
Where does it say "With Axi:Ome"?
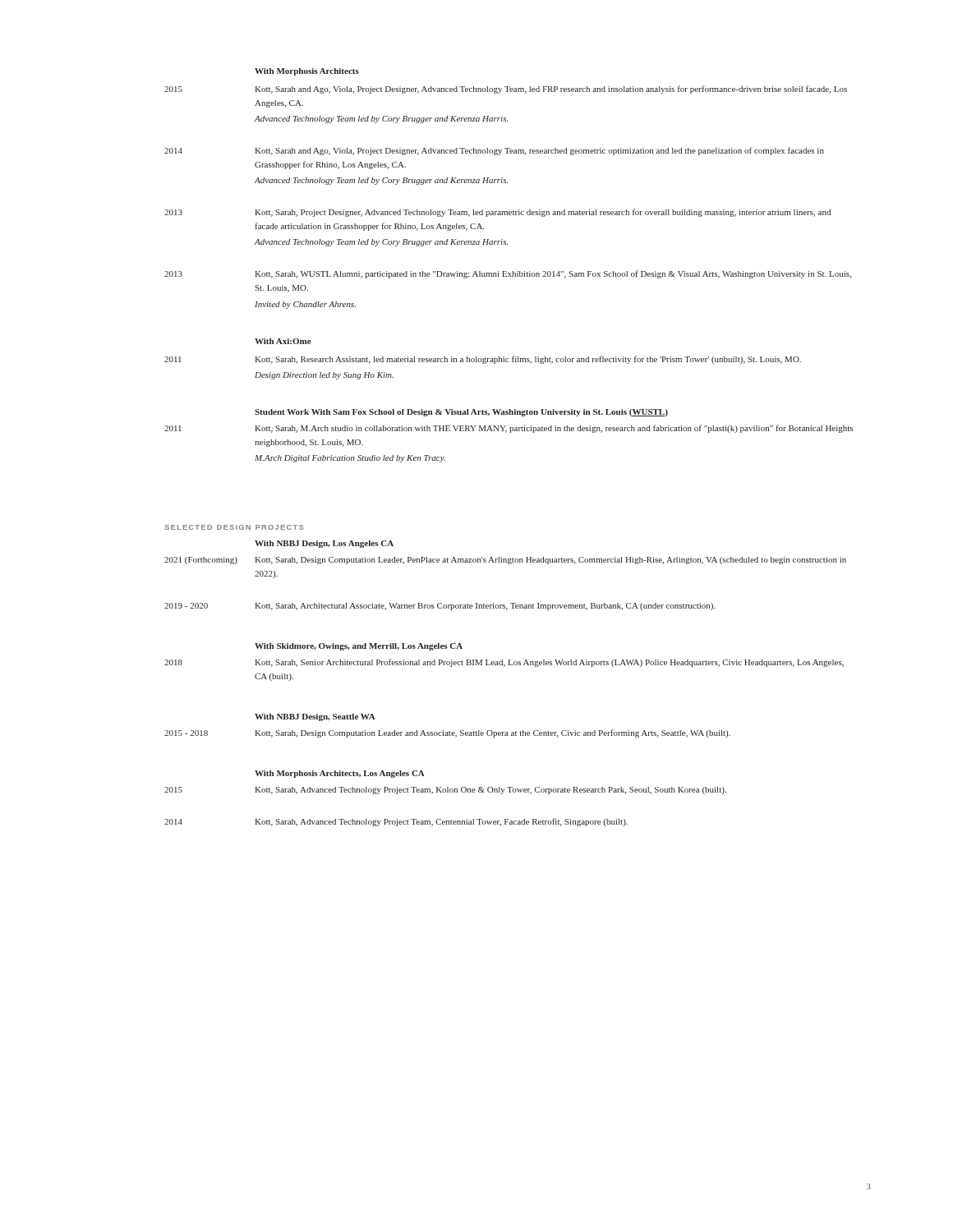pos(283,341)
